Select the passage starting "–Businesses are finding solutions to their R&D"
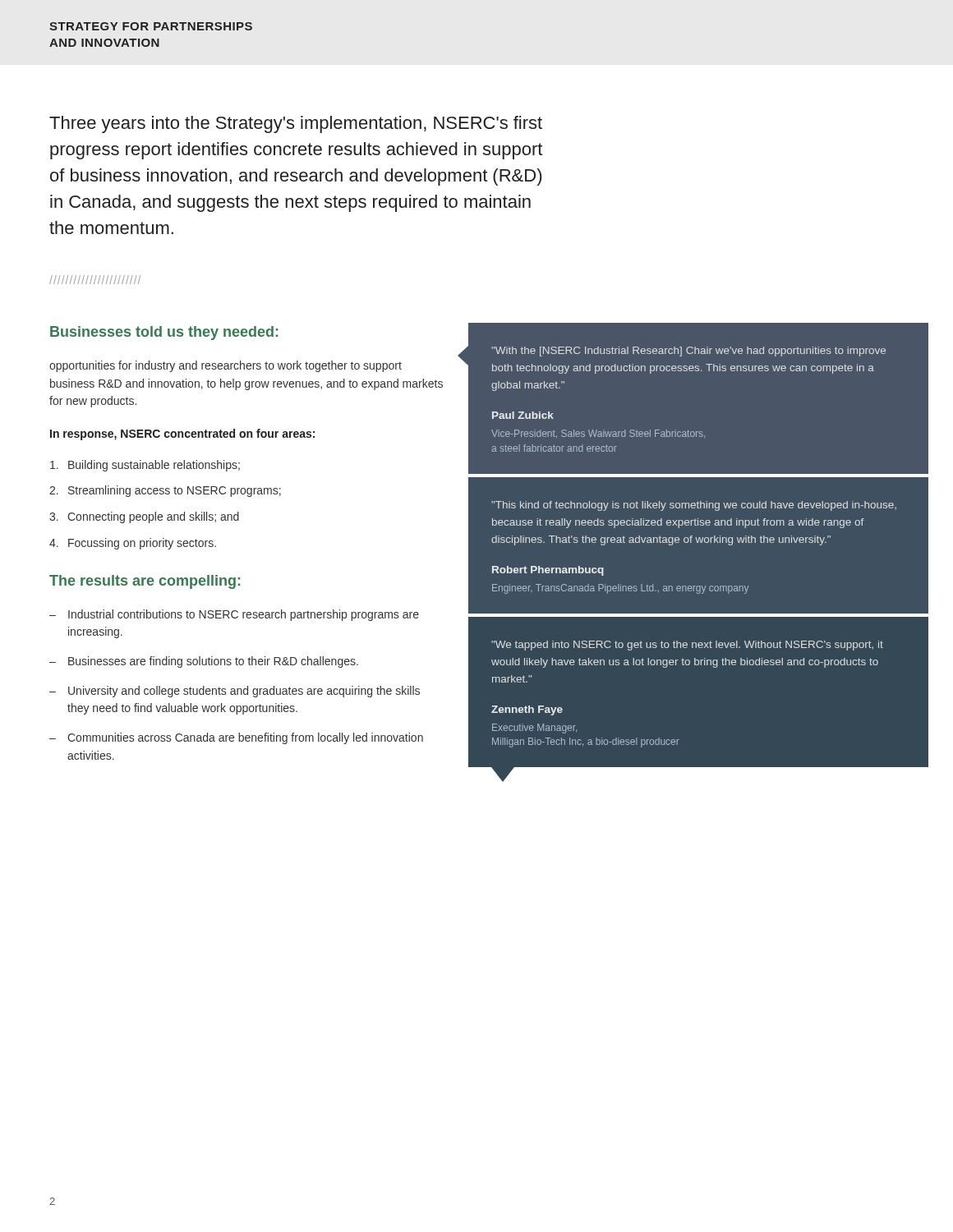This screenshot has width=953, height=1232. 204,662
